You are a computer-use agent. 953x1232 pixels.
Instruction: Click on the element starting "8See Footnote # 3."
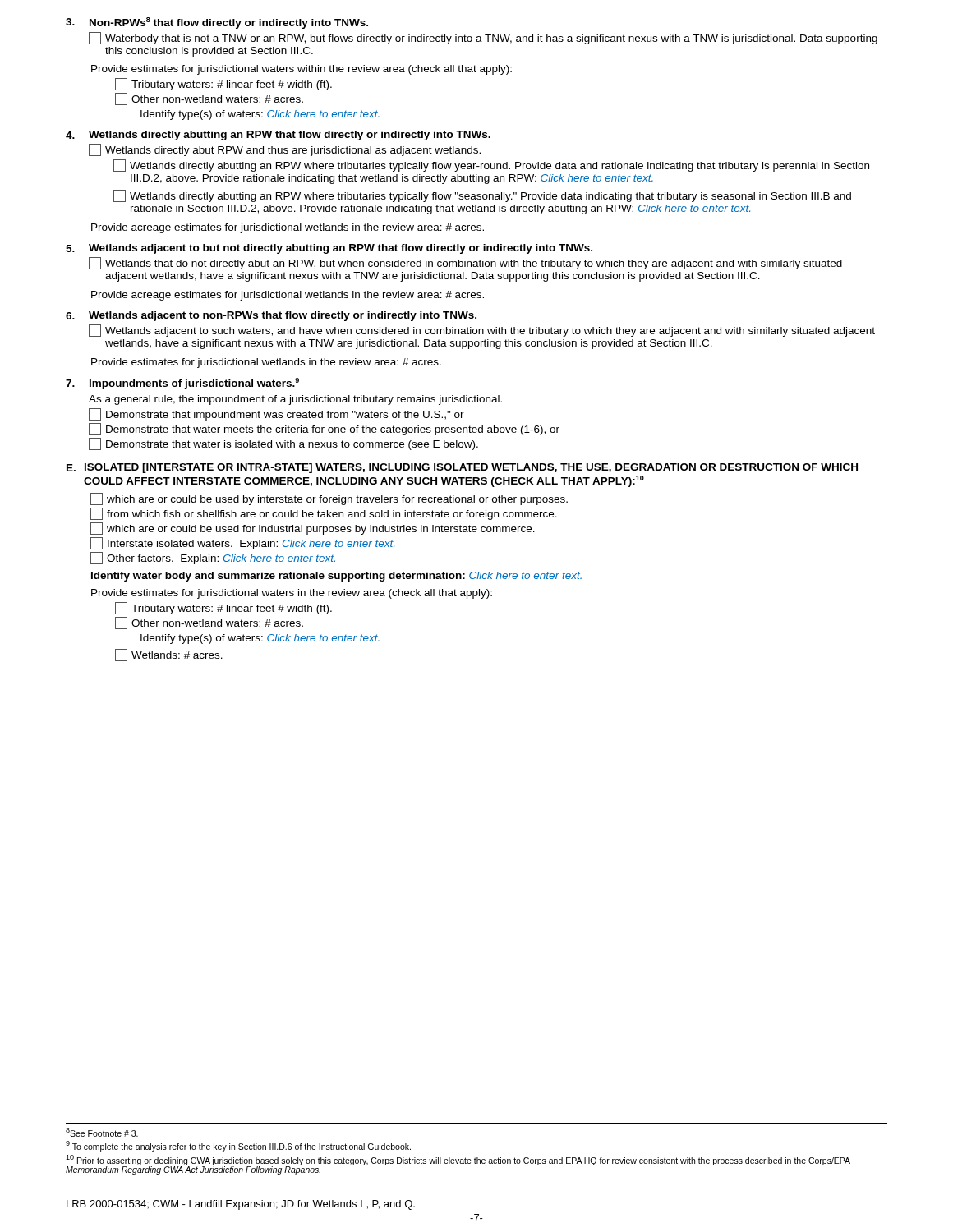tap(102, 1132)
